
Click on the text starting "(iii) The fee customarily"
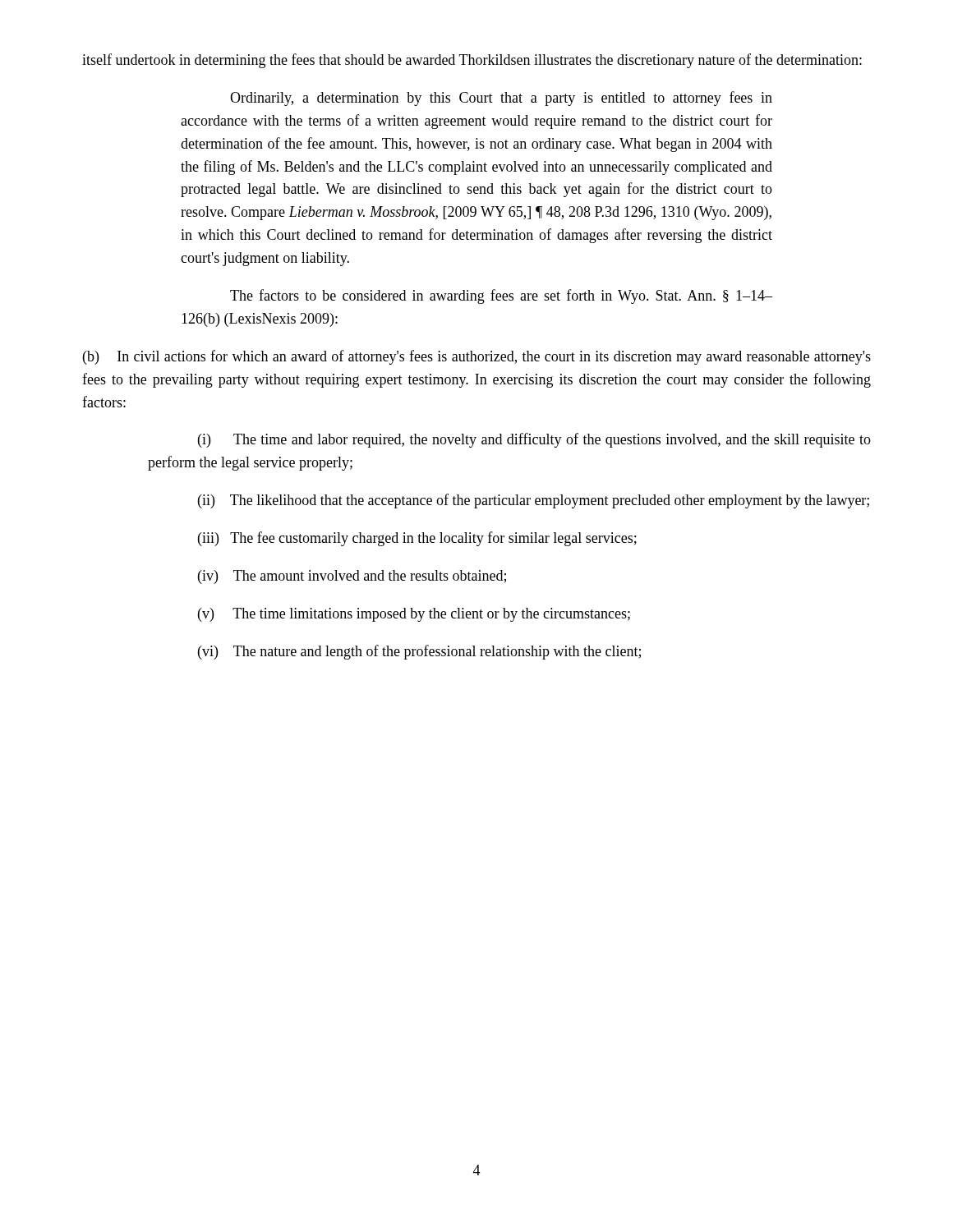pyautogui.click(x=509, y=539)
